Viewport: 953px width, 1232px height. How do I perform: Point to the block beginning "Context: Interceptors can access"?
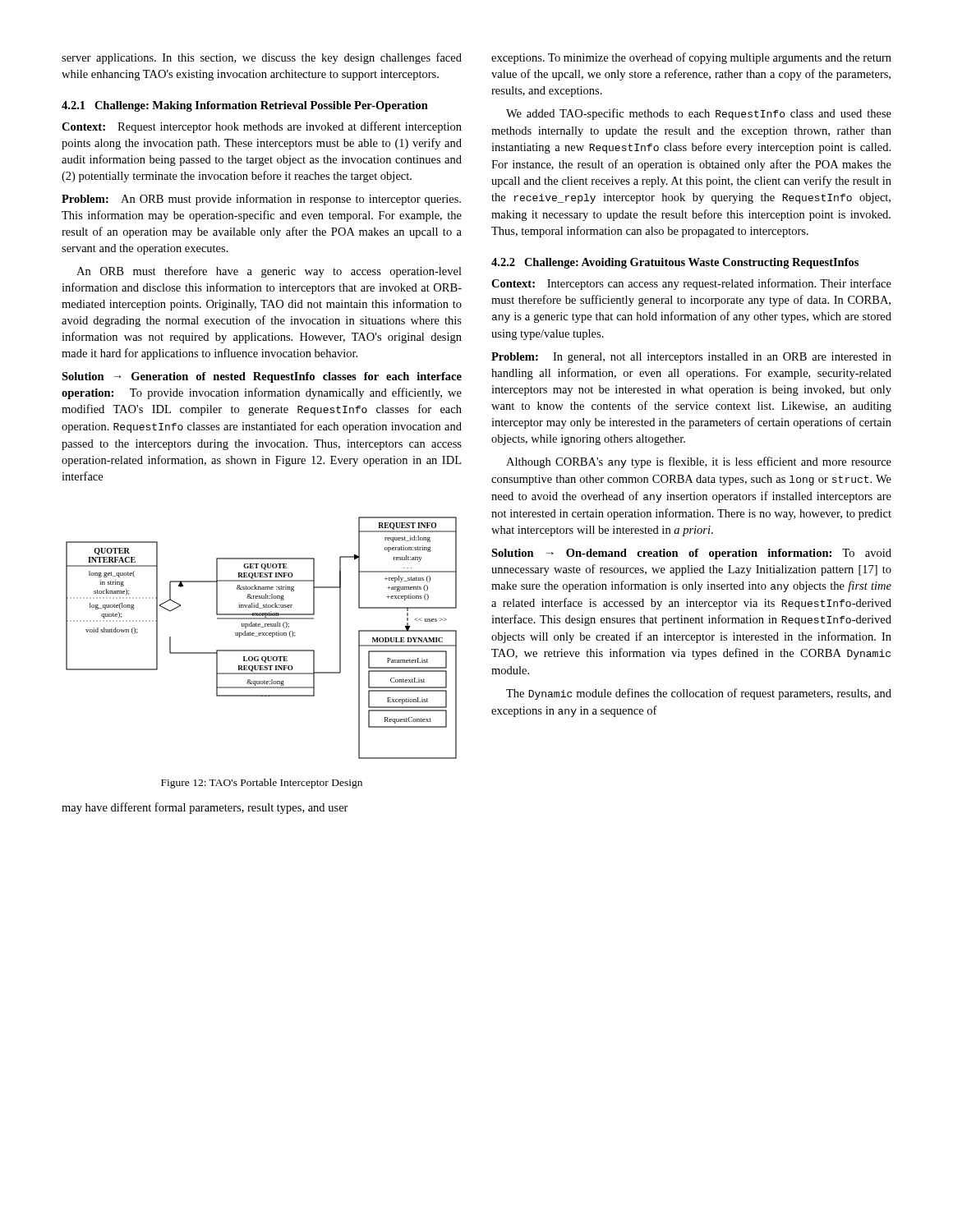tap(691, 497)
